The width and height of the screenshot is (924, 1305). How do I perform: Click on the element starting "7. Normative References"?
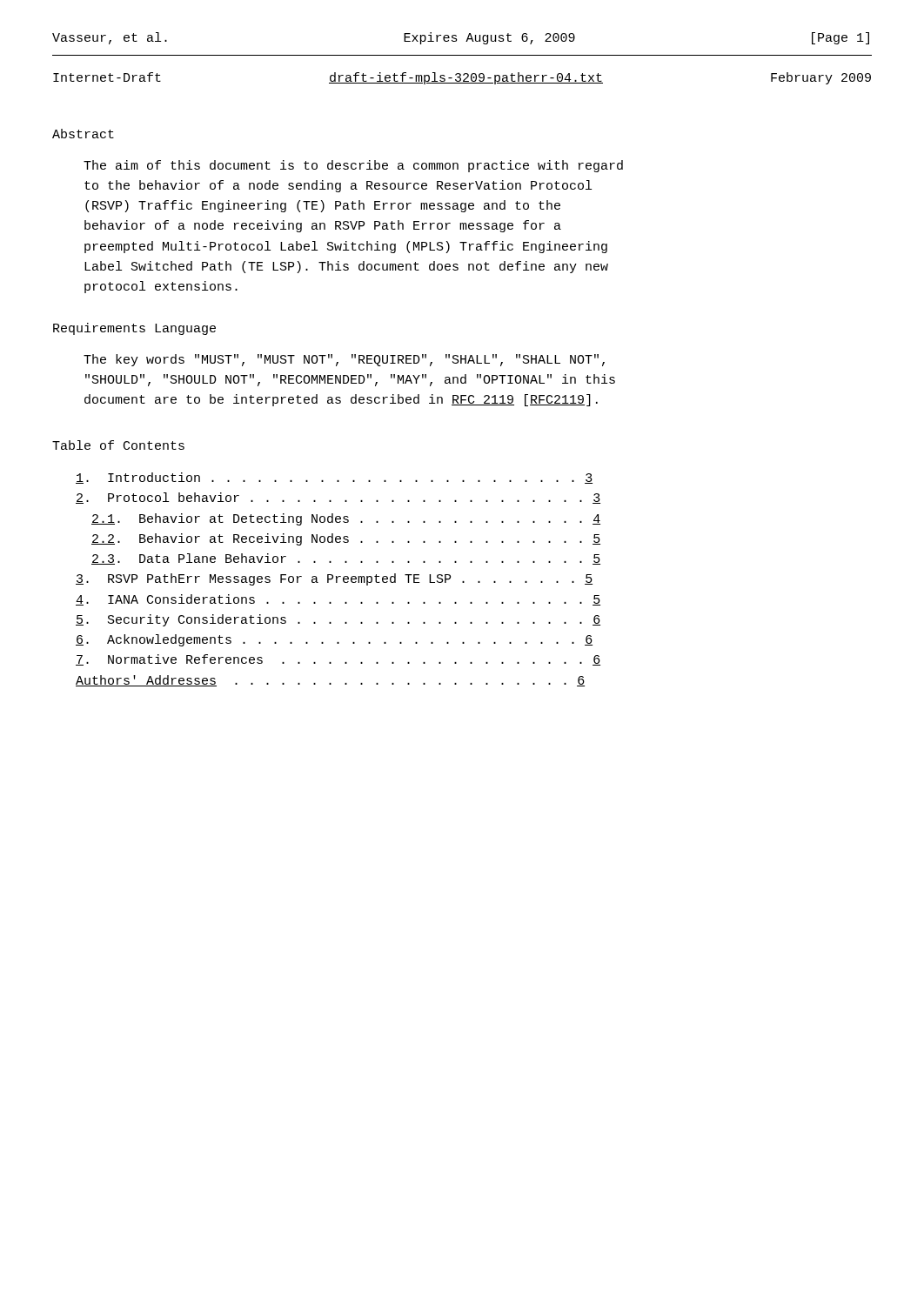(x=326, y=661)
